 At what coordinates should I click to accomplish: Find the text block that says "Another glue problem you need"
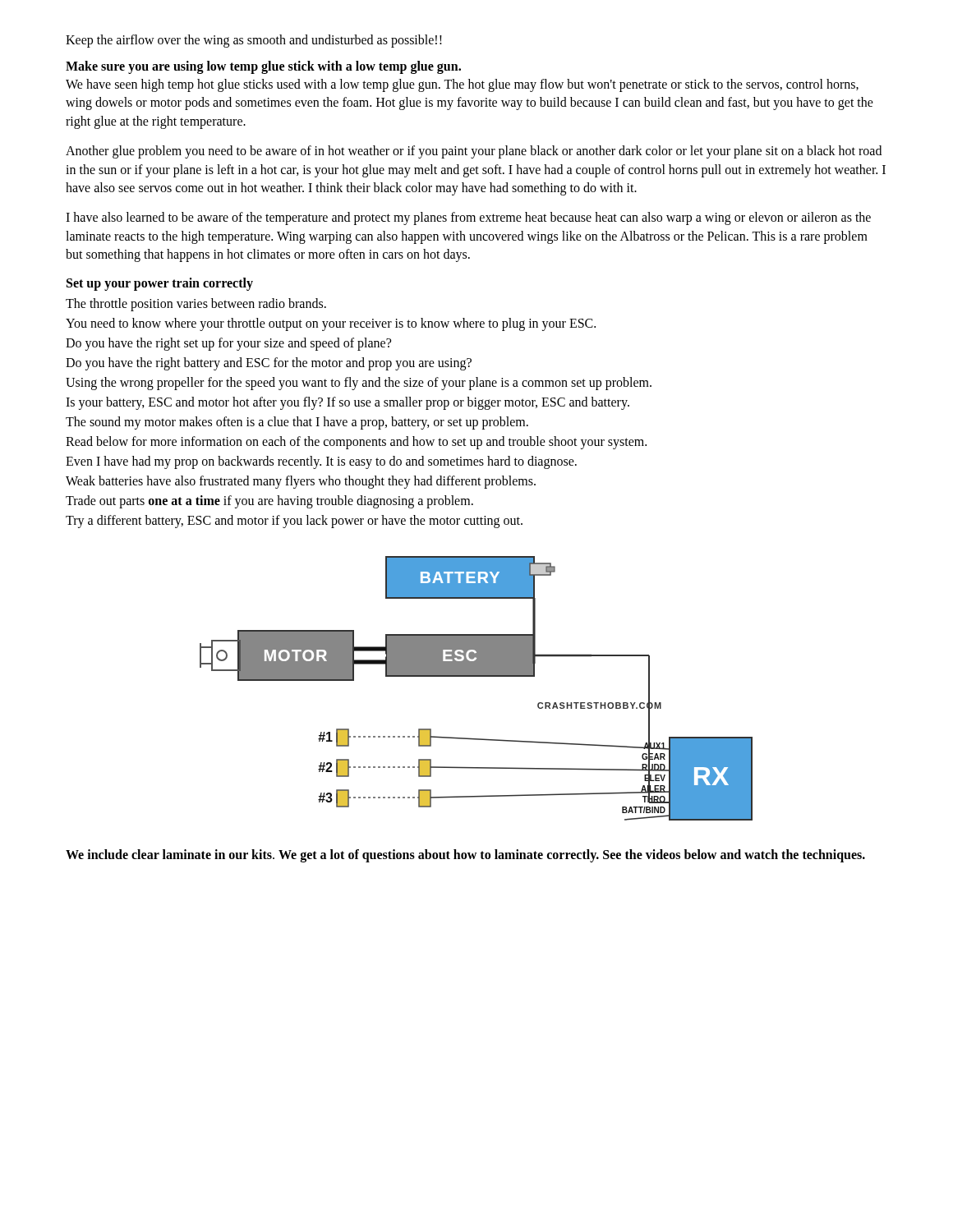[476, 169]
